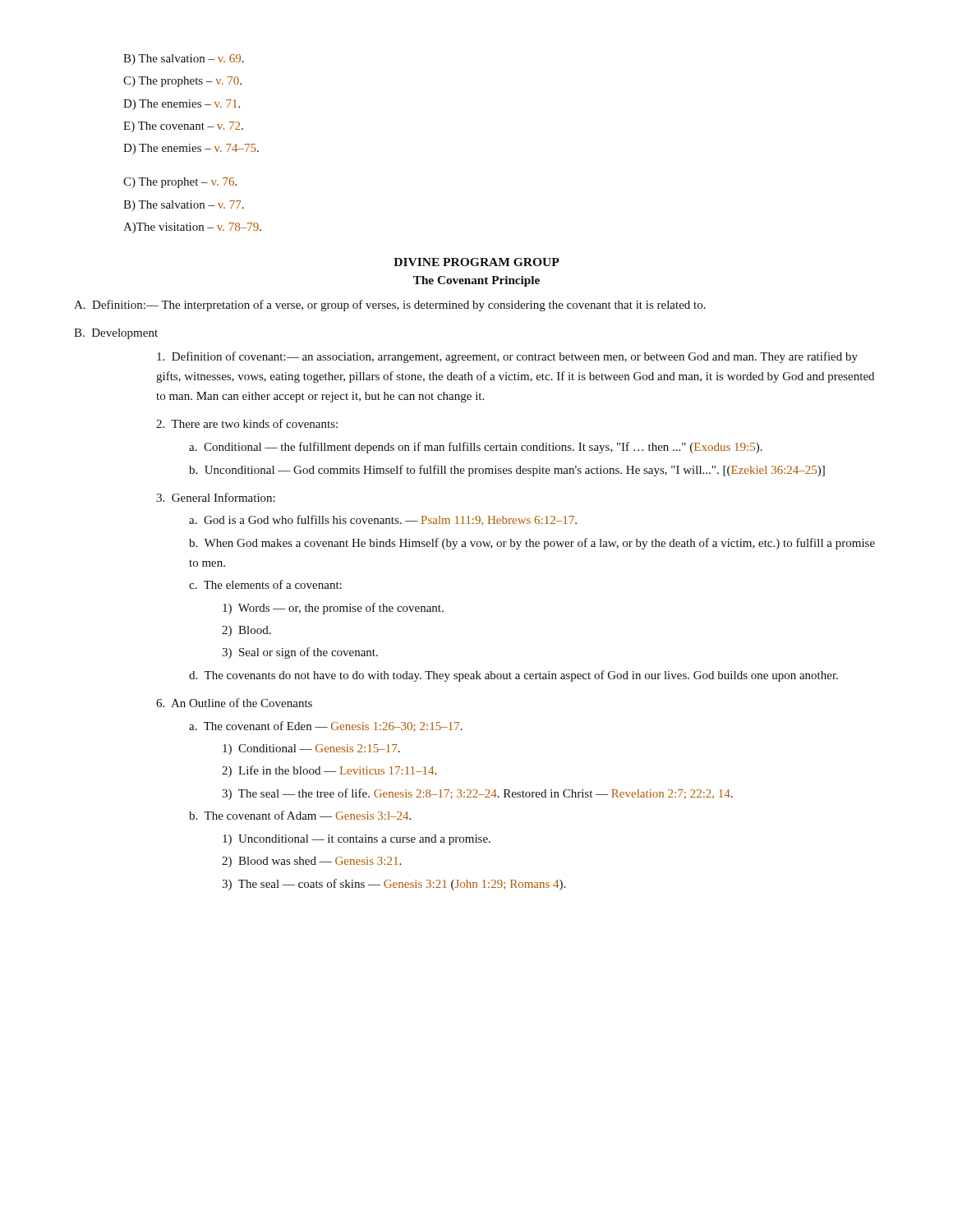The width and height of the screenshot is (953, 1232).
Task: Select the passage starting "DIVINE PROGRAM GROUP"
Action: (x=476, y=262)
